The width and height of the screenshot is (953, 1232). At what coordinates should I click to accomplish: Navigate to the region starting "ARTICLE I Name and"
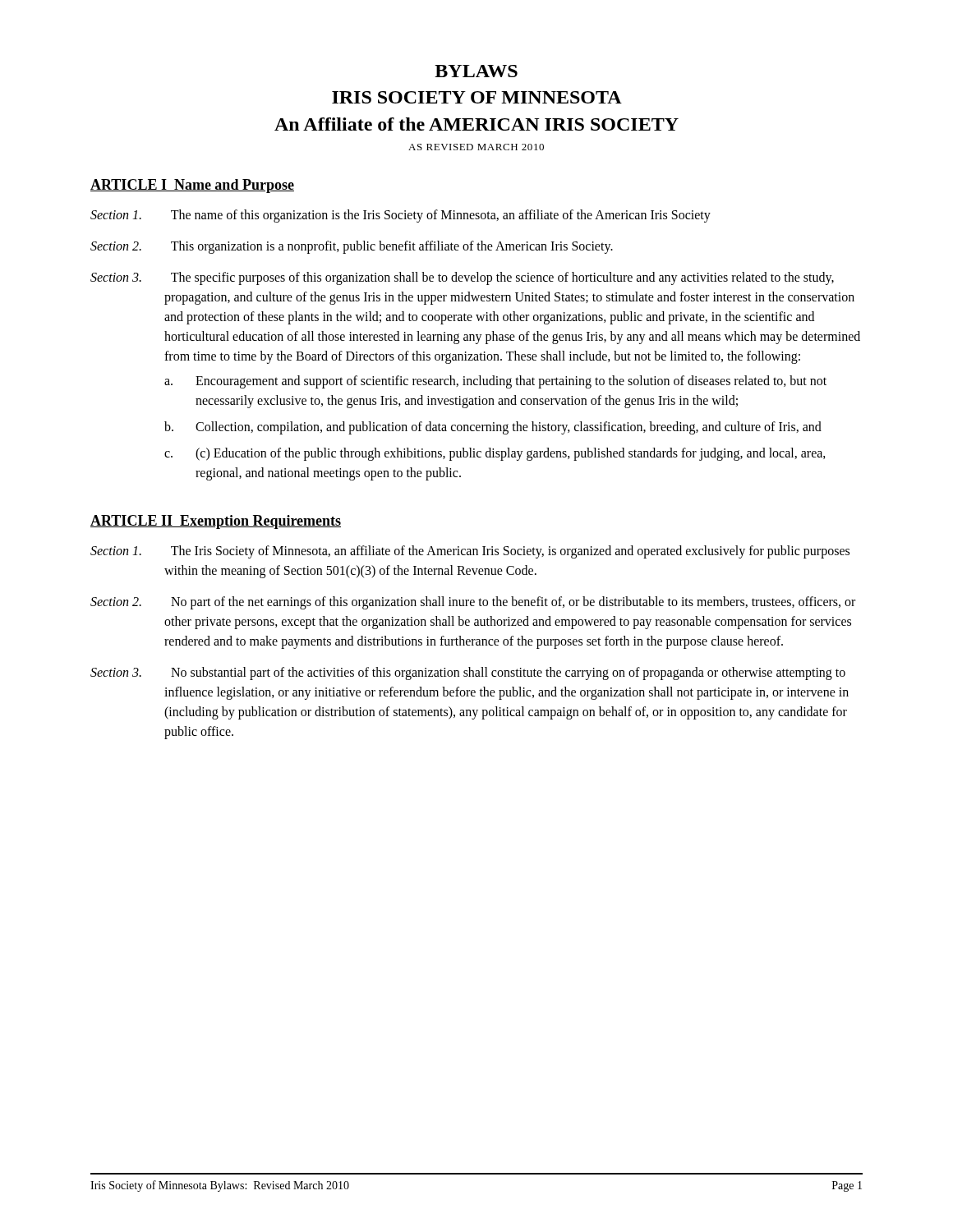(192, 185)
